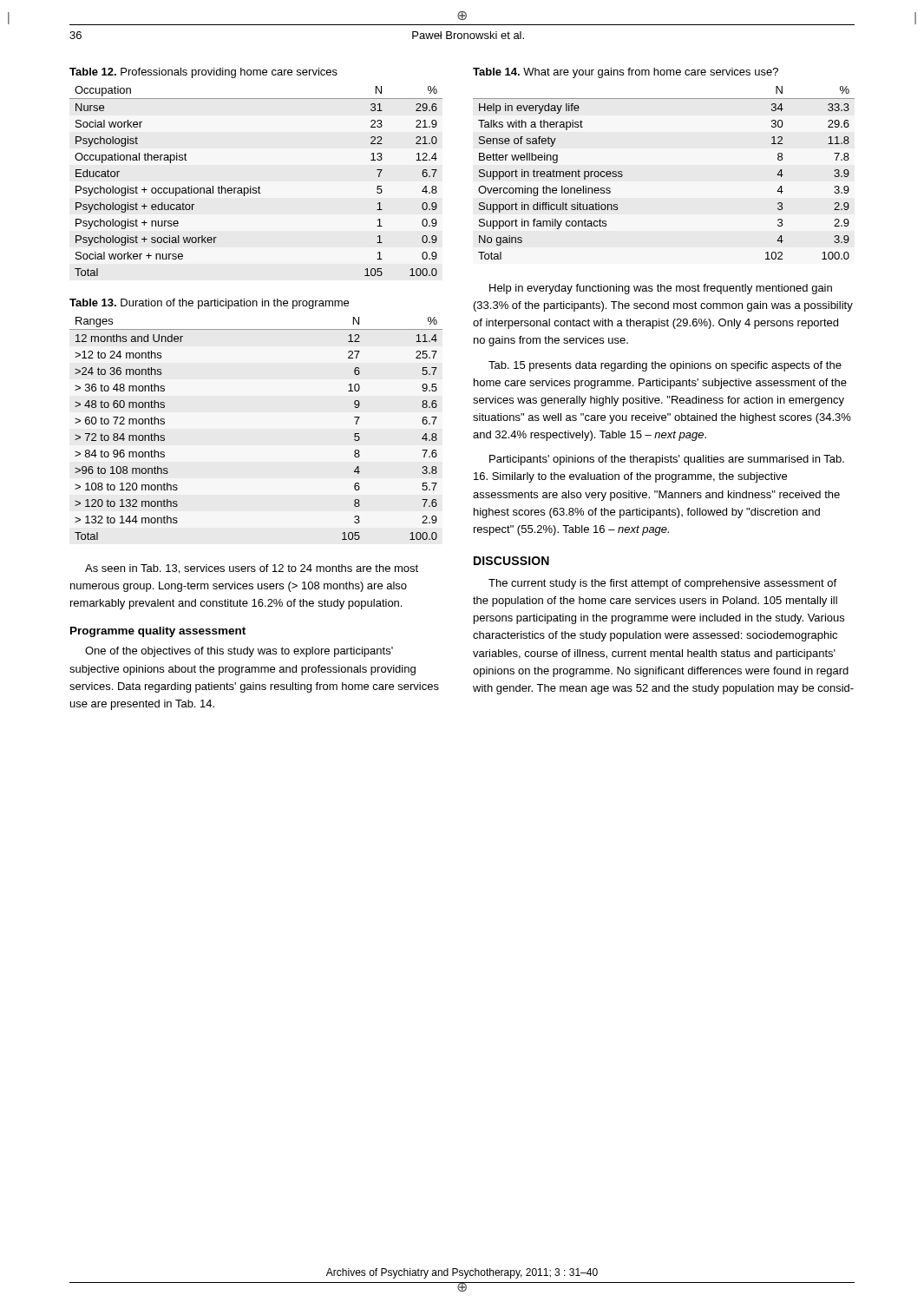Image resolution: width=924 pixels, height=1302 pixels.
Task: Point to the caption beginning "Table 14. What are your gains from"
Action: pos(626,72)
